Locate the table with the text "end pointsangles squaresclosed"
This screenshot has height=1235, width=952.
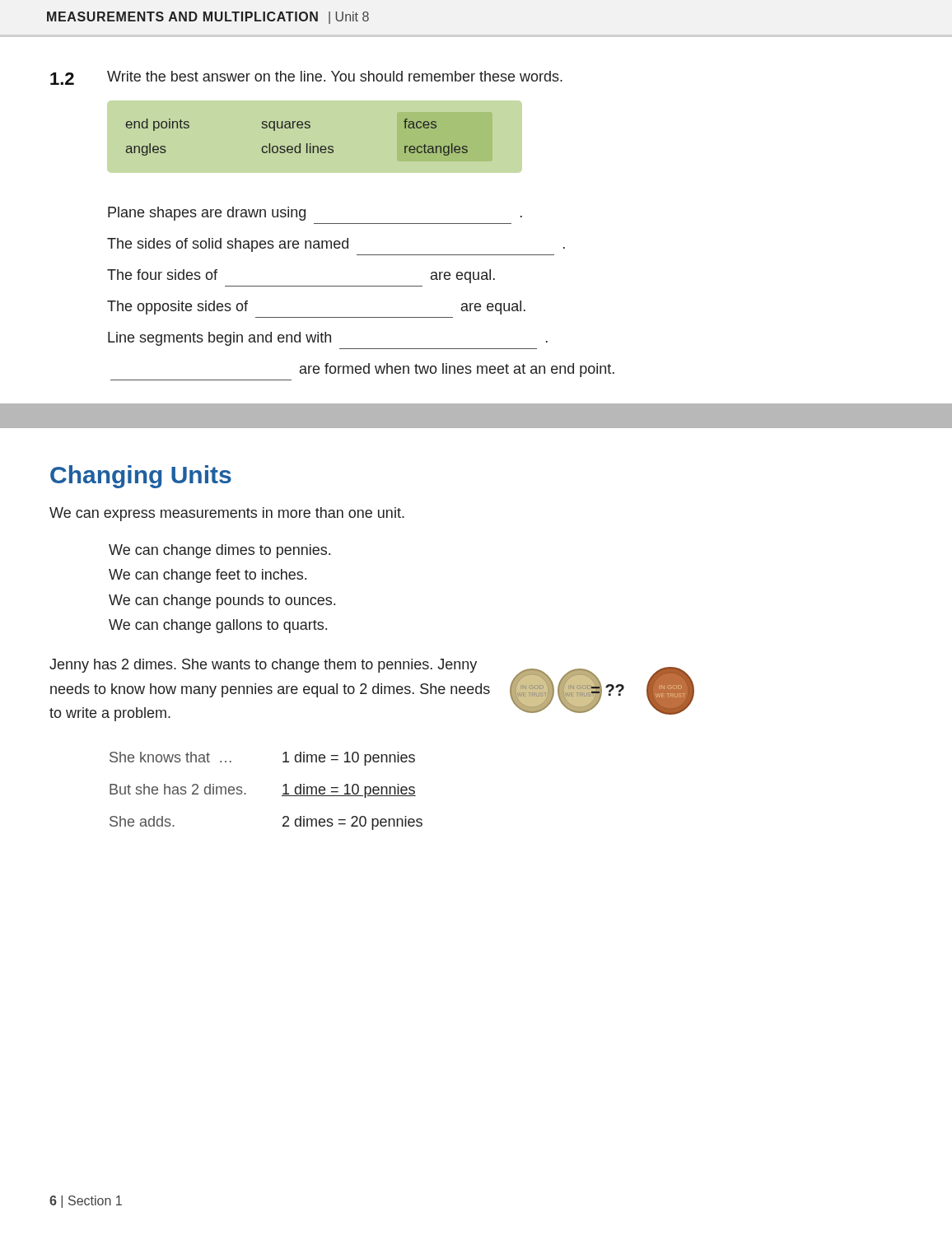coord(315,137)
